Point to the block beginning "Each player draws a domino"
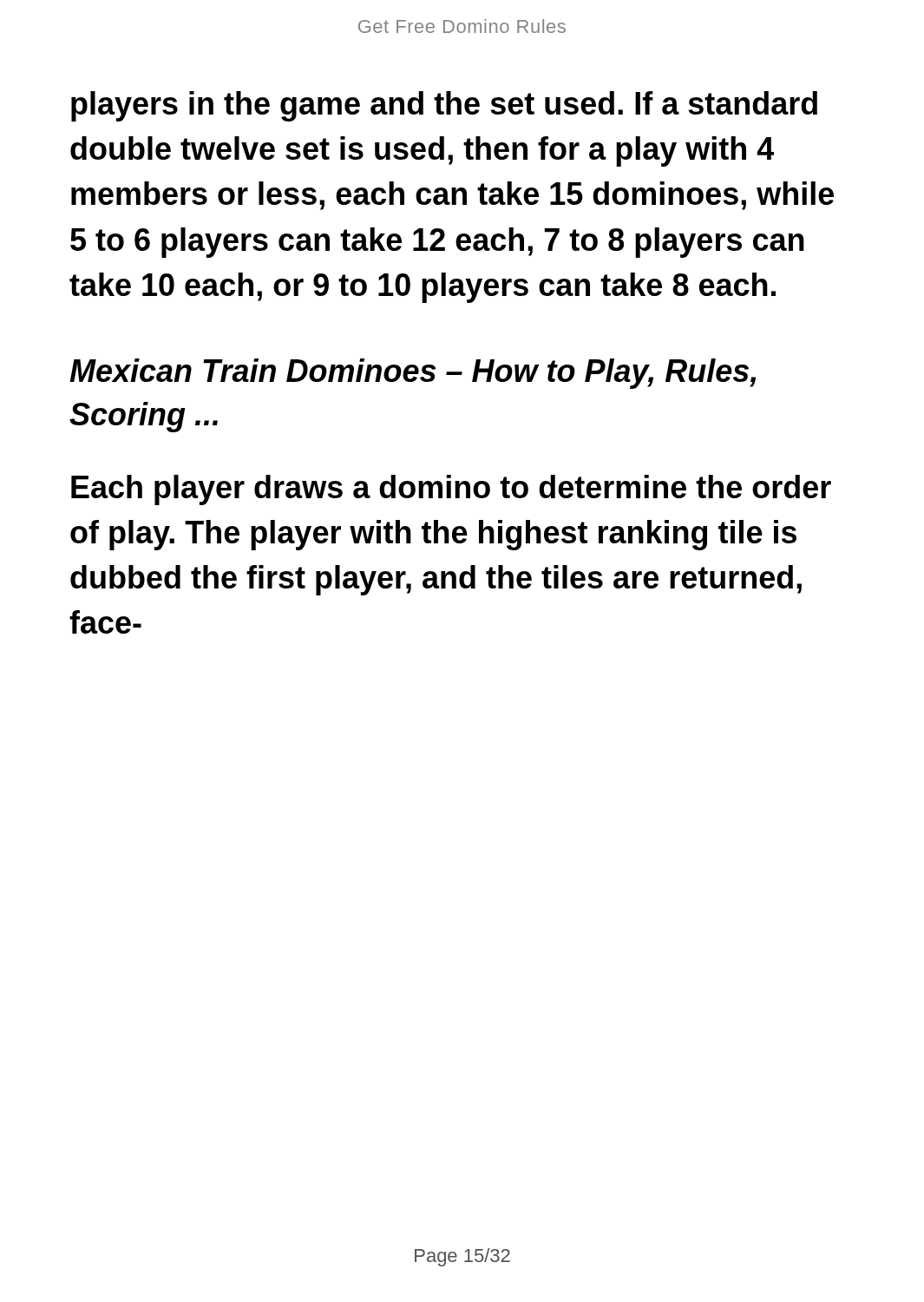This screenshot has width=924, height=1302. pyautogui.click(x=450, y=555)
